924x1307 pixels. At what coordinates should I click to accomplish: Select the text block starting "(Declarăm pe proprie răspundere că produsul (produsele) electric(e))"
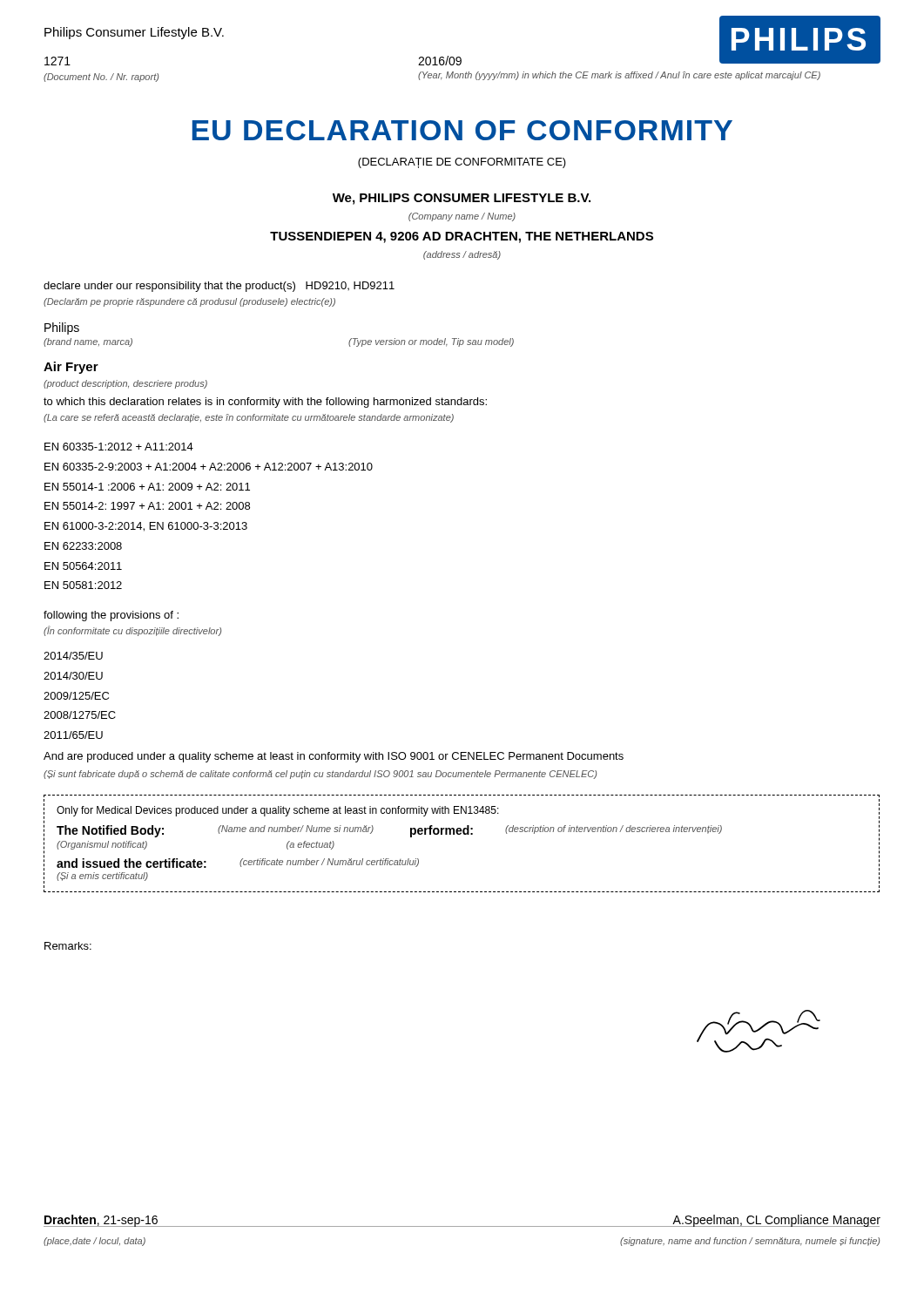coord(190,302)
